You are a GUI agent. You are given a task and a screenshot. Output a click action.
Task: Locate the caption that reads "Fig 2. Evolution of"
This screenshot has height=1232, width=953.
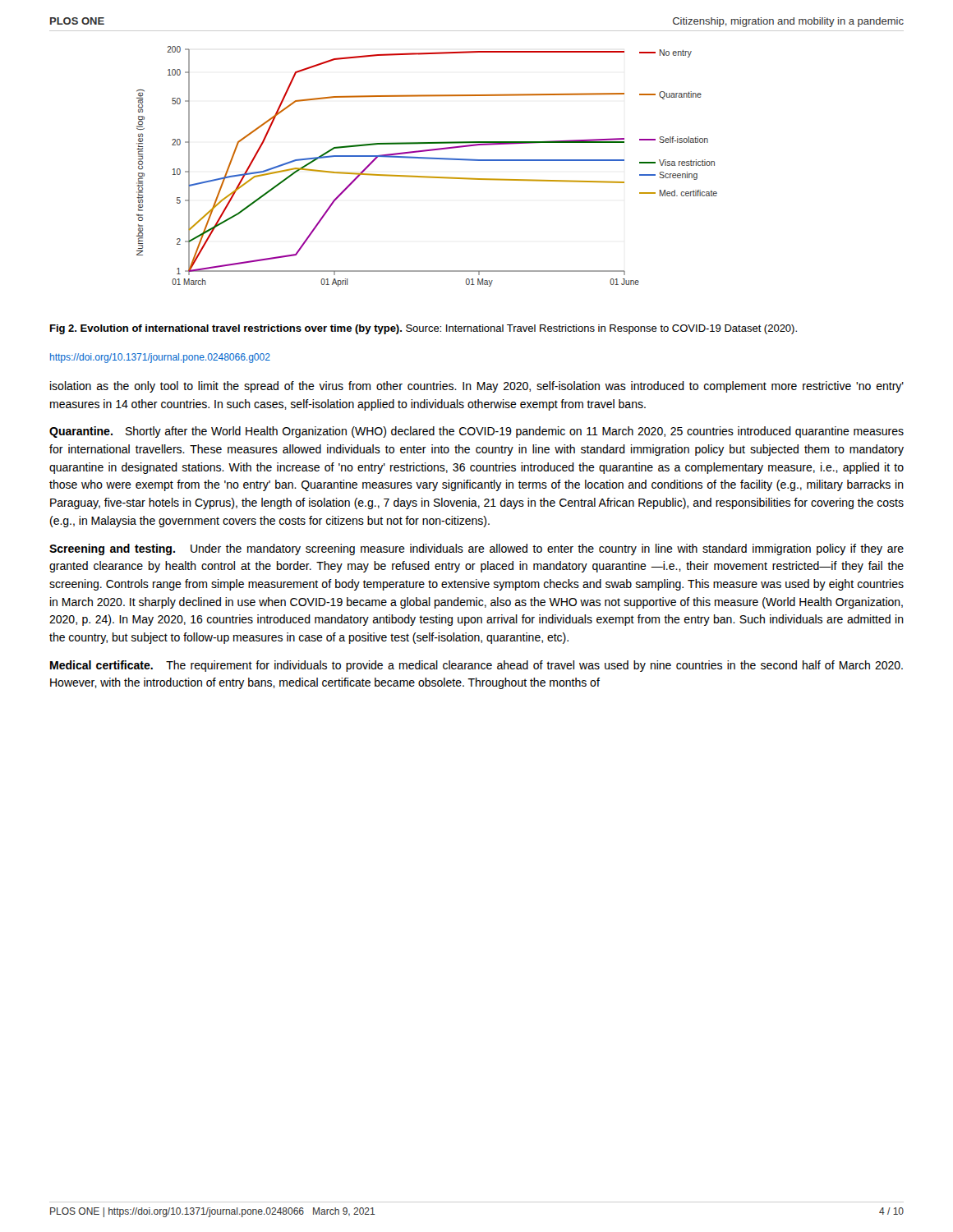tap(424, 328)
